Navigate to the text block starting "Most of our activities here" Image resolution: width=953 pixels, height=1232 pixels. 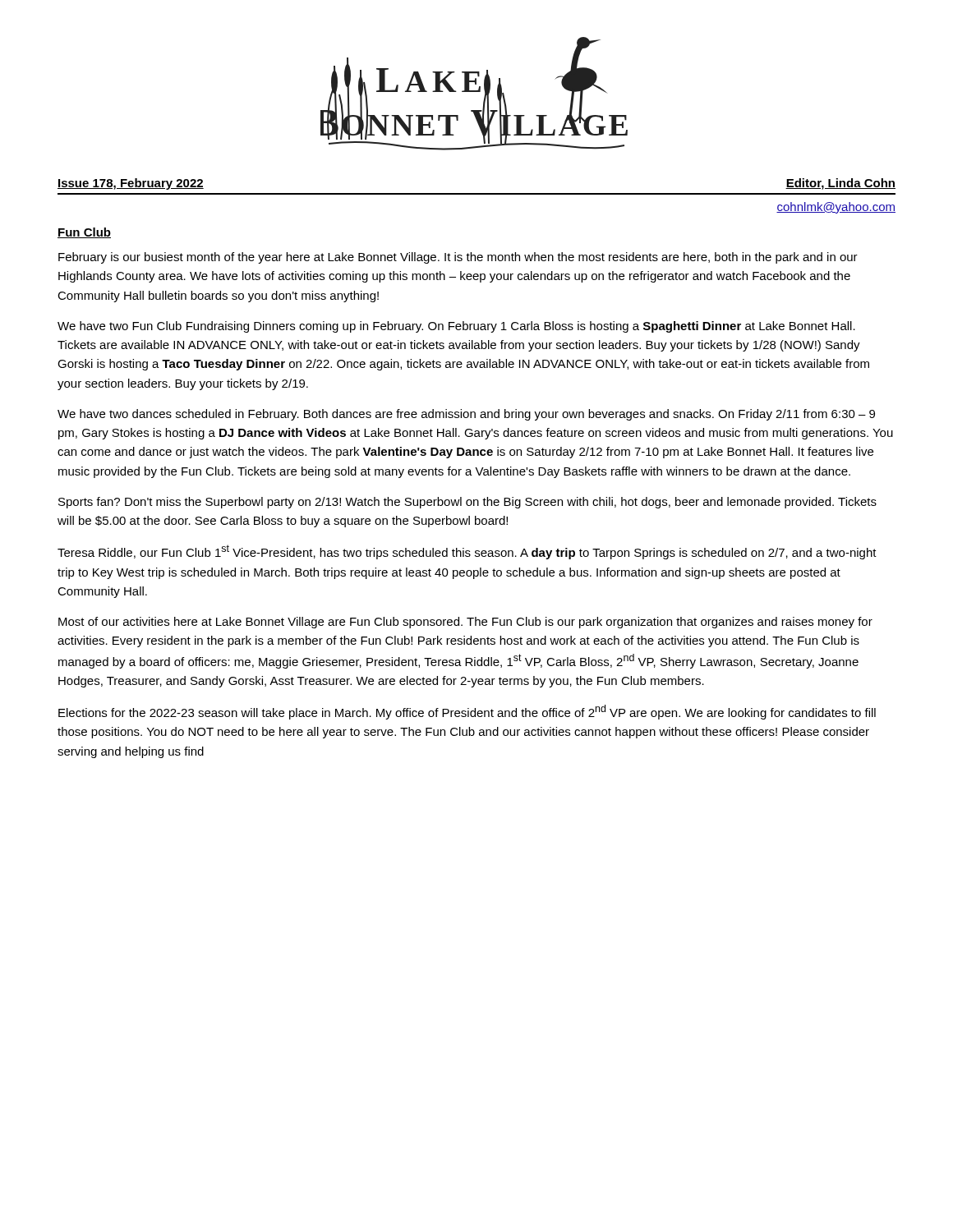point(465,651)
